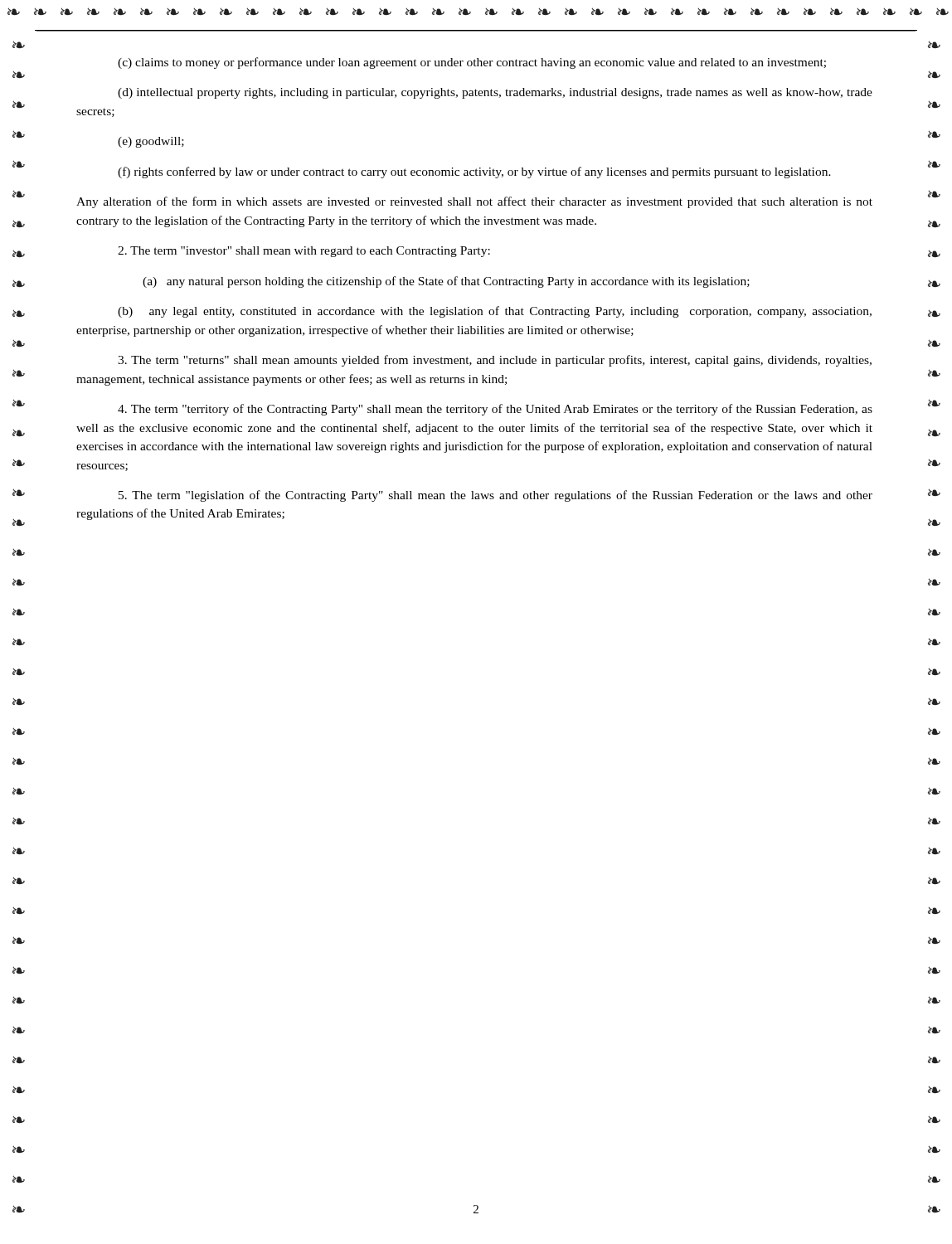This screenshot has height=1244, width=952.
Task: Find the list item that reads "(f) rights conferred by law or under contract"
Action: click(x=474, y=172)
